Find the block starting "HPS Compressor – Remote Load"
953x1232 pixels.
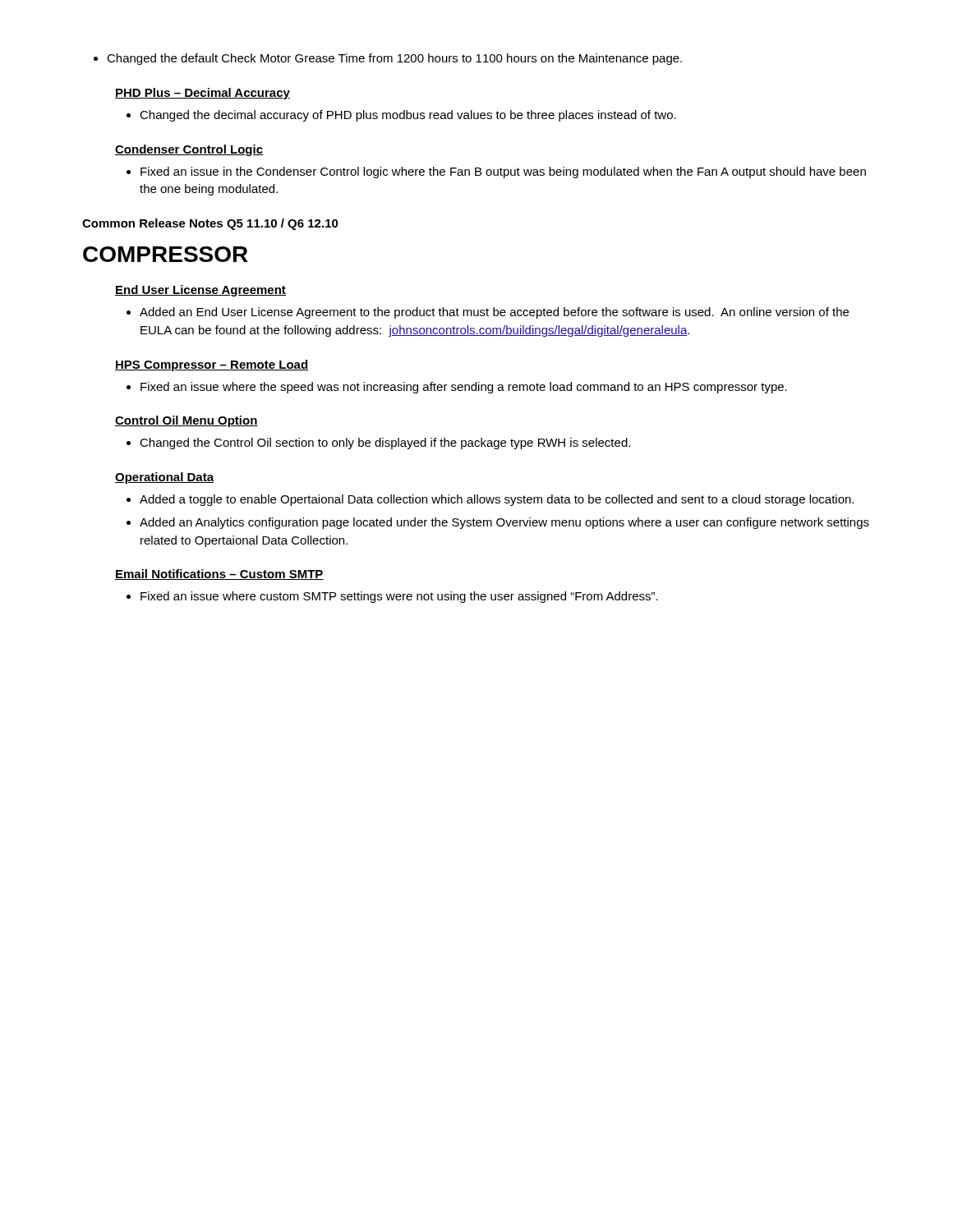tap(212, 364)
